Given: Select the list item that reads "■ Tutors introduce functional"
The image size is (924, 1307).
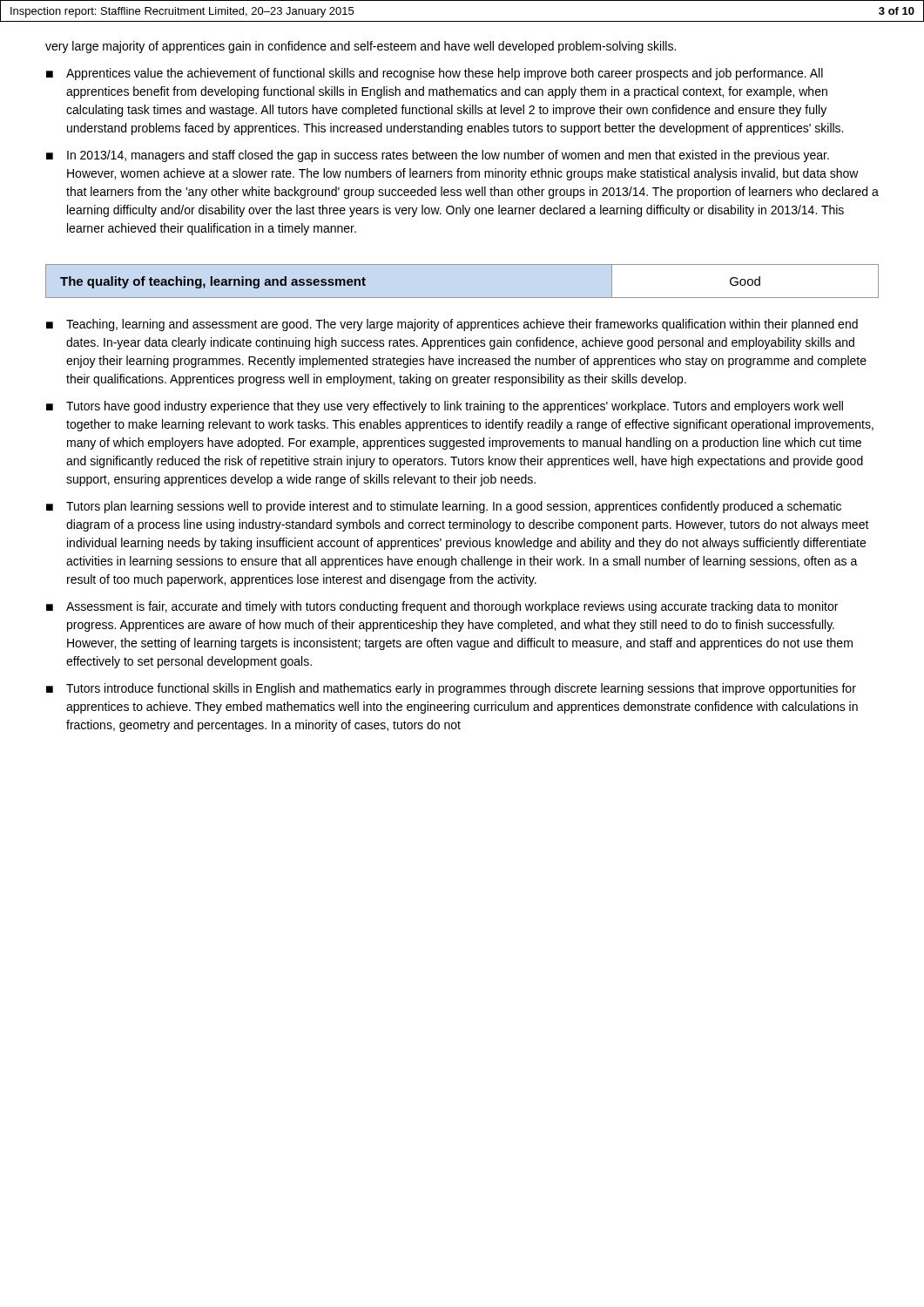Looking at the screenshot, I should 462,707.
